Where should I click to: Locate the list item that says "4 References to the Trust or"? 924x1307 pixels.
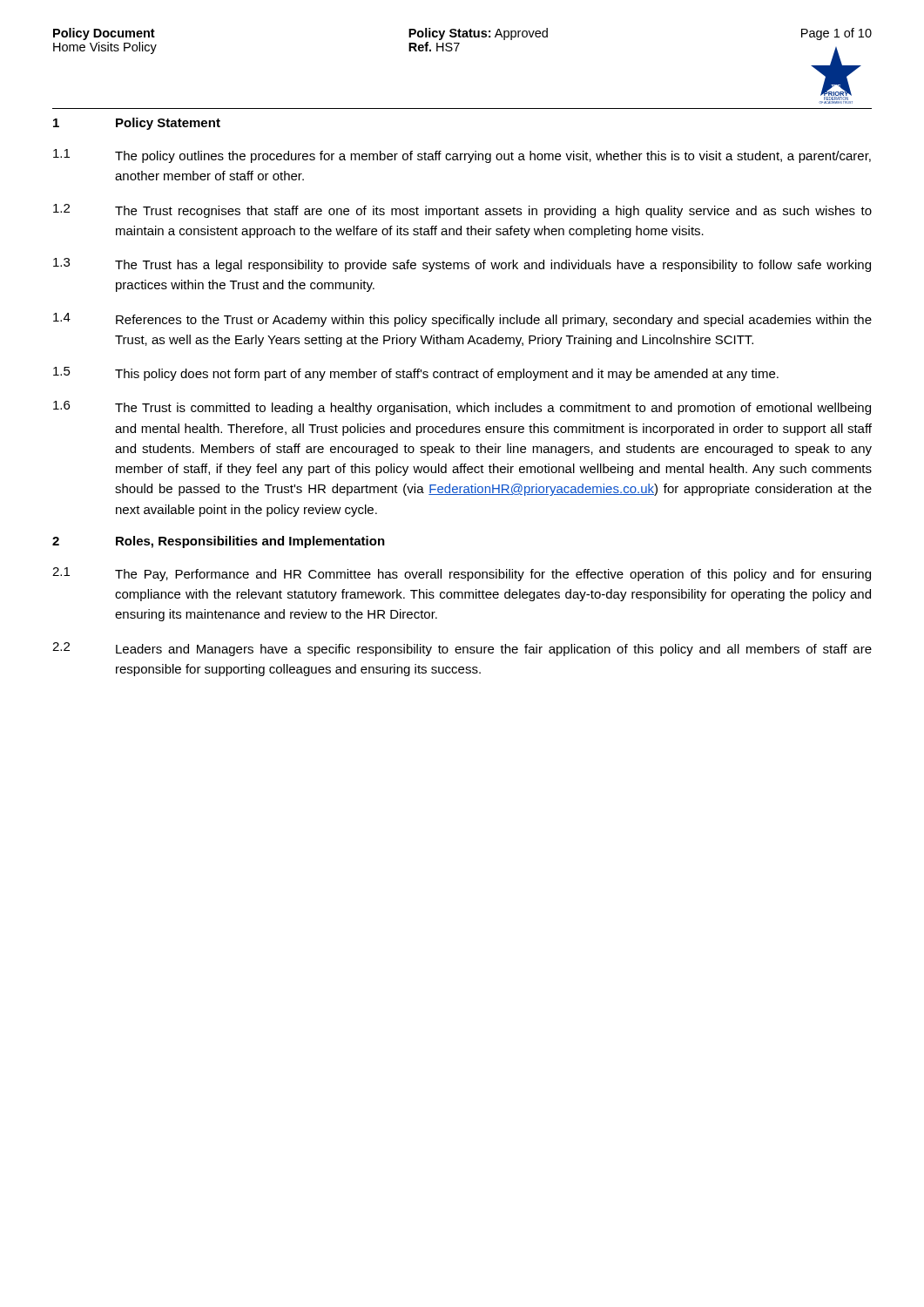click(462, 329)
